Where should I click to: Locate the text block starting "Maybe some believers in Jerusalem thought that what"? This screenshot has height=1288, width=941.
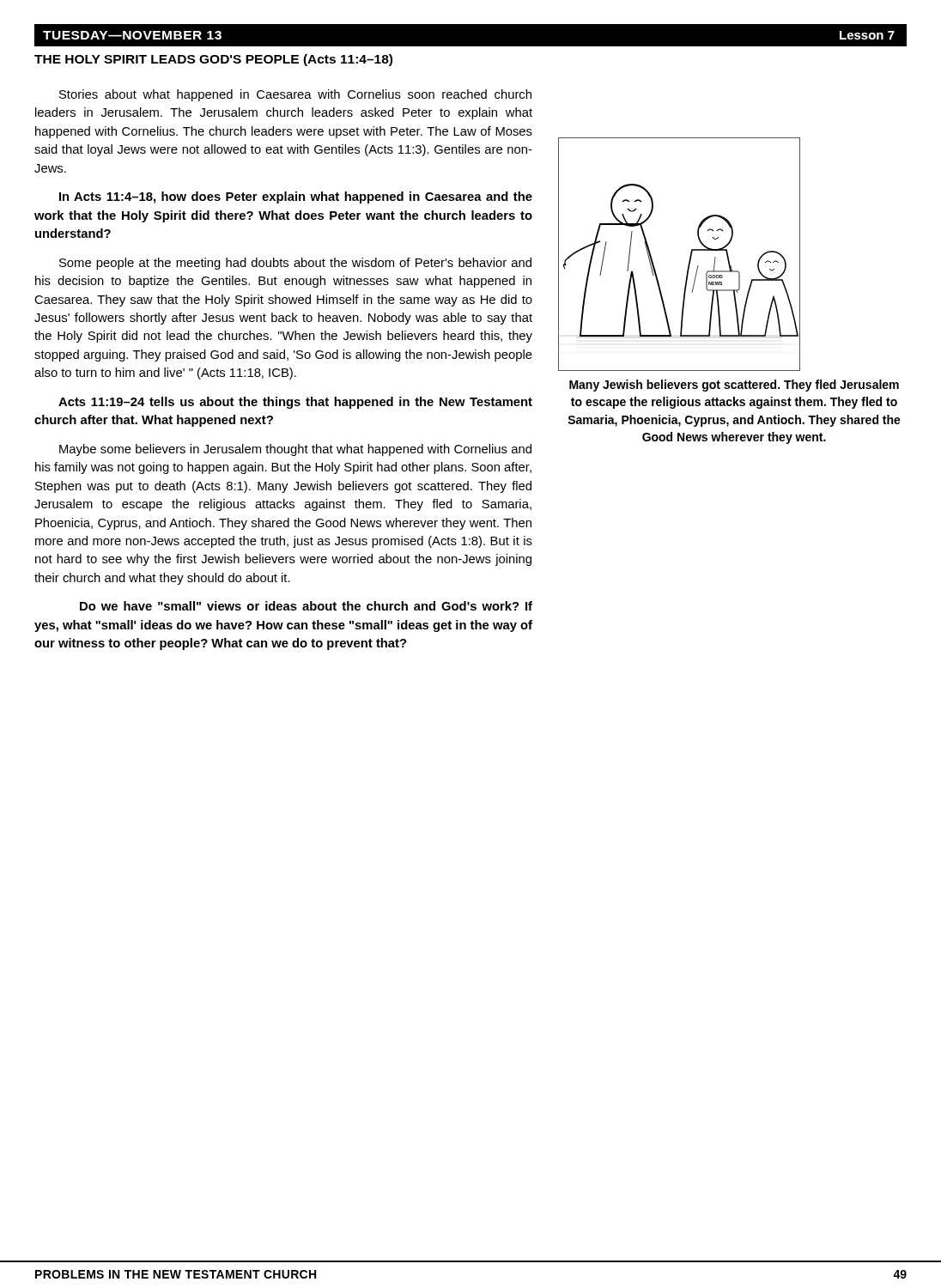(283, 513)
